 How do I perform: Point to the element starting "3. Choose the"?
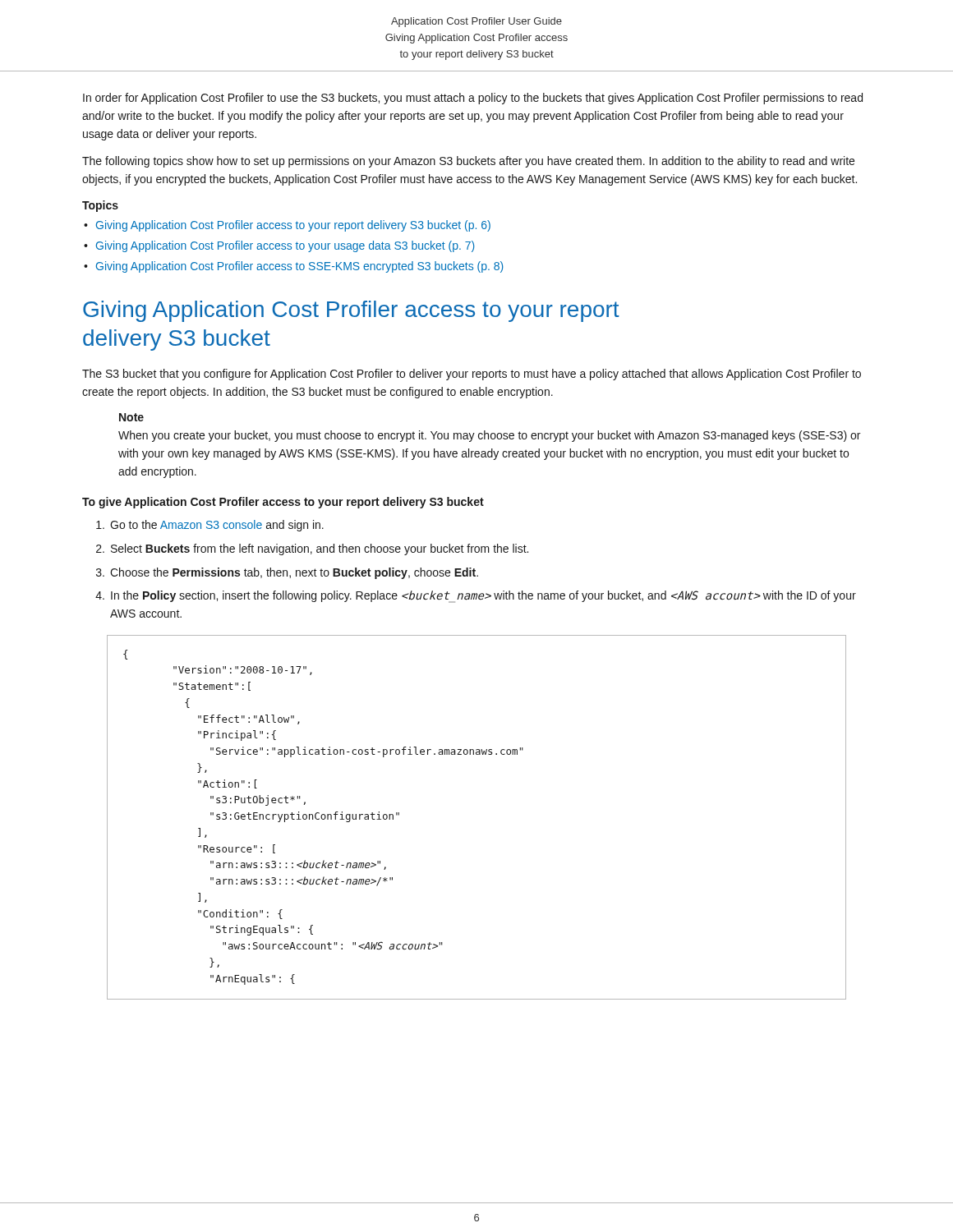point(281,573)
